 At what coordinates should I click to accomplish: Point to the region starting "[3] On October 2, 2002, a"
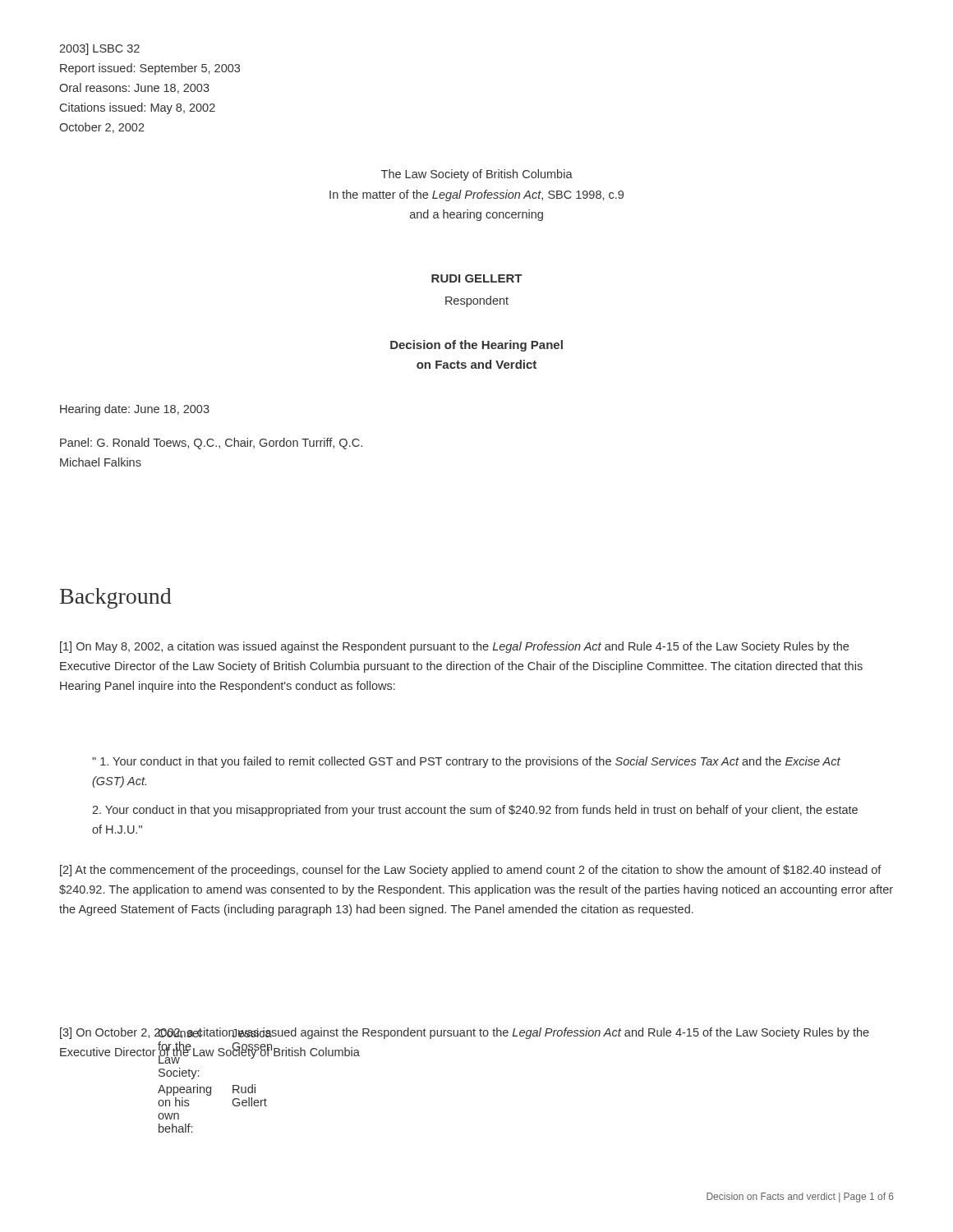[464, 1042]
